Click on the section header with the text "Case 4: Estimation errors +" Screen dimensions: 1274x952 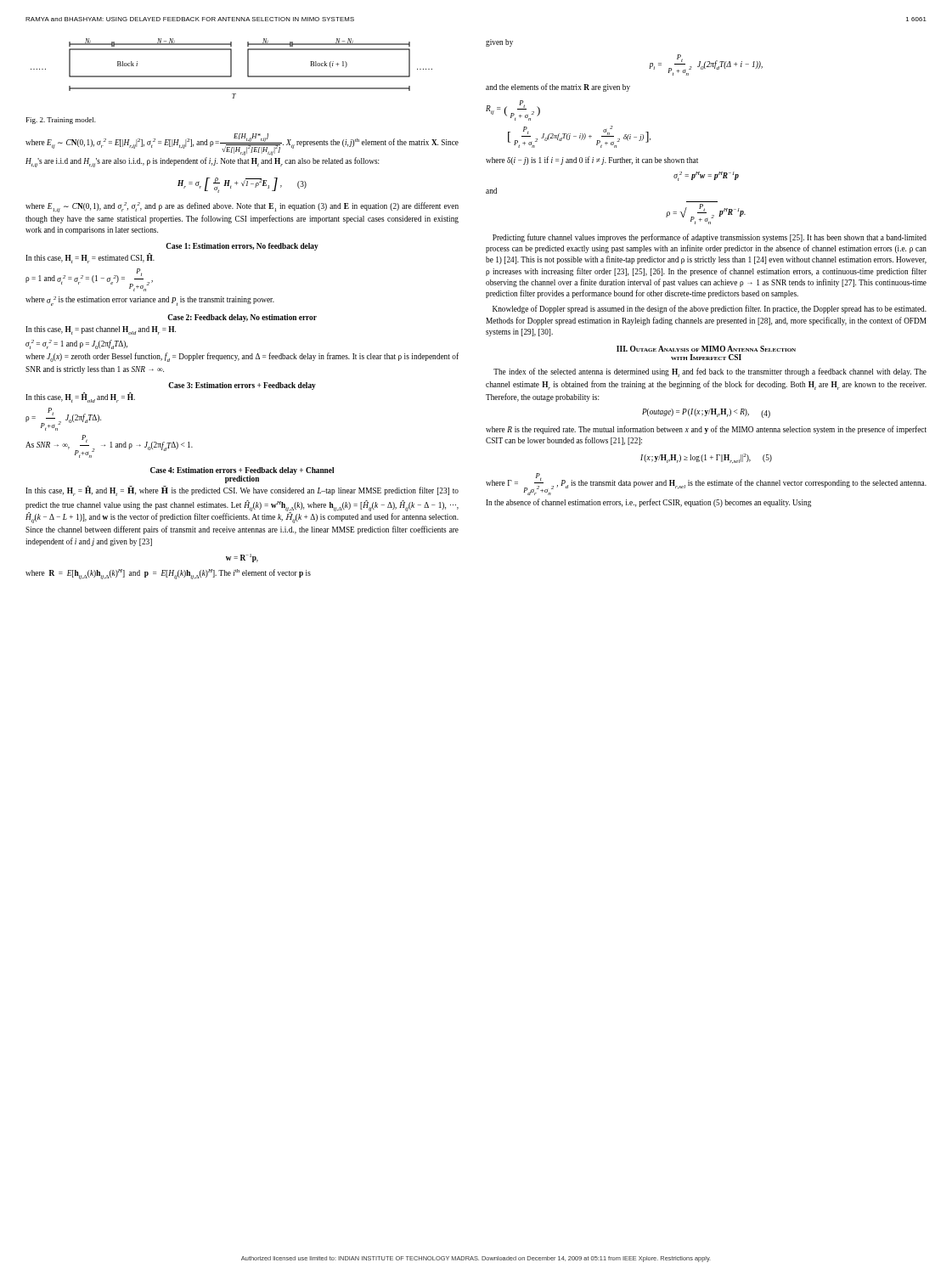point(242,475)
